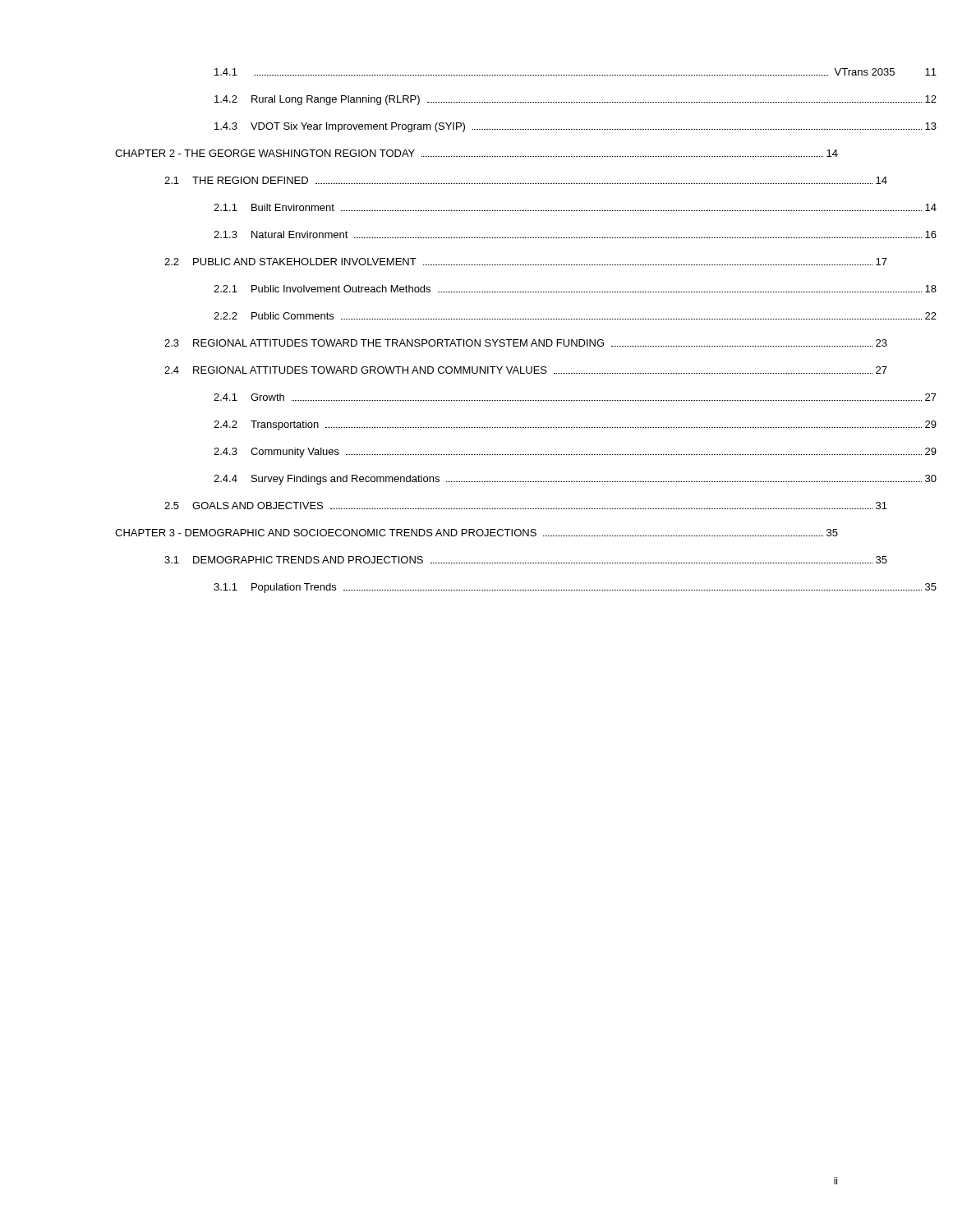This screenshot has width=953, height=1232.
Task: Select the element starting "3.1 DEMOGRAPHIC TRENDS AND PROJECTIONS 35"
Action: [526, 560]
